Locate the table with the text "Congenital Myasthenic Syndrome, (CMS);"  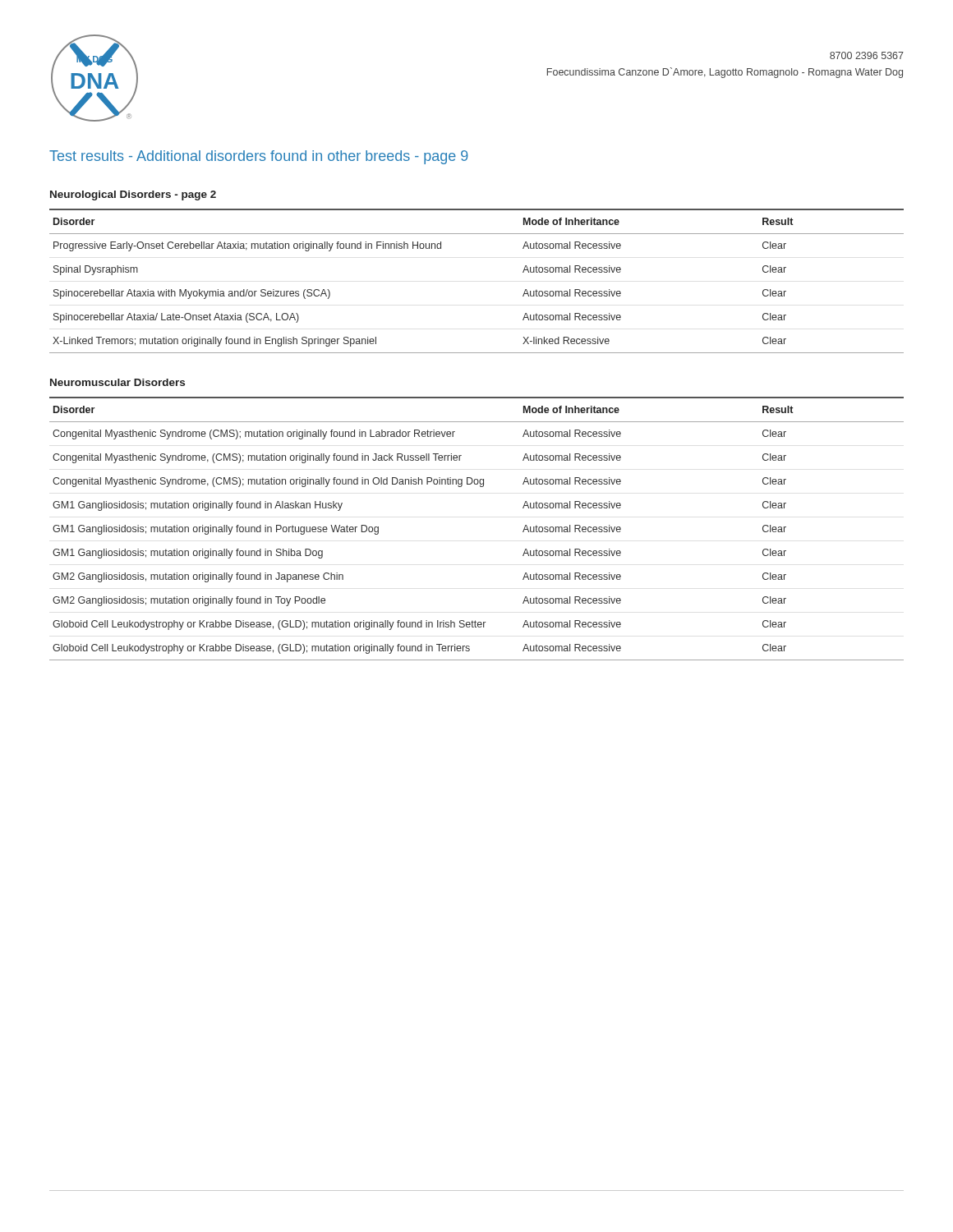[x=476, y=529]
